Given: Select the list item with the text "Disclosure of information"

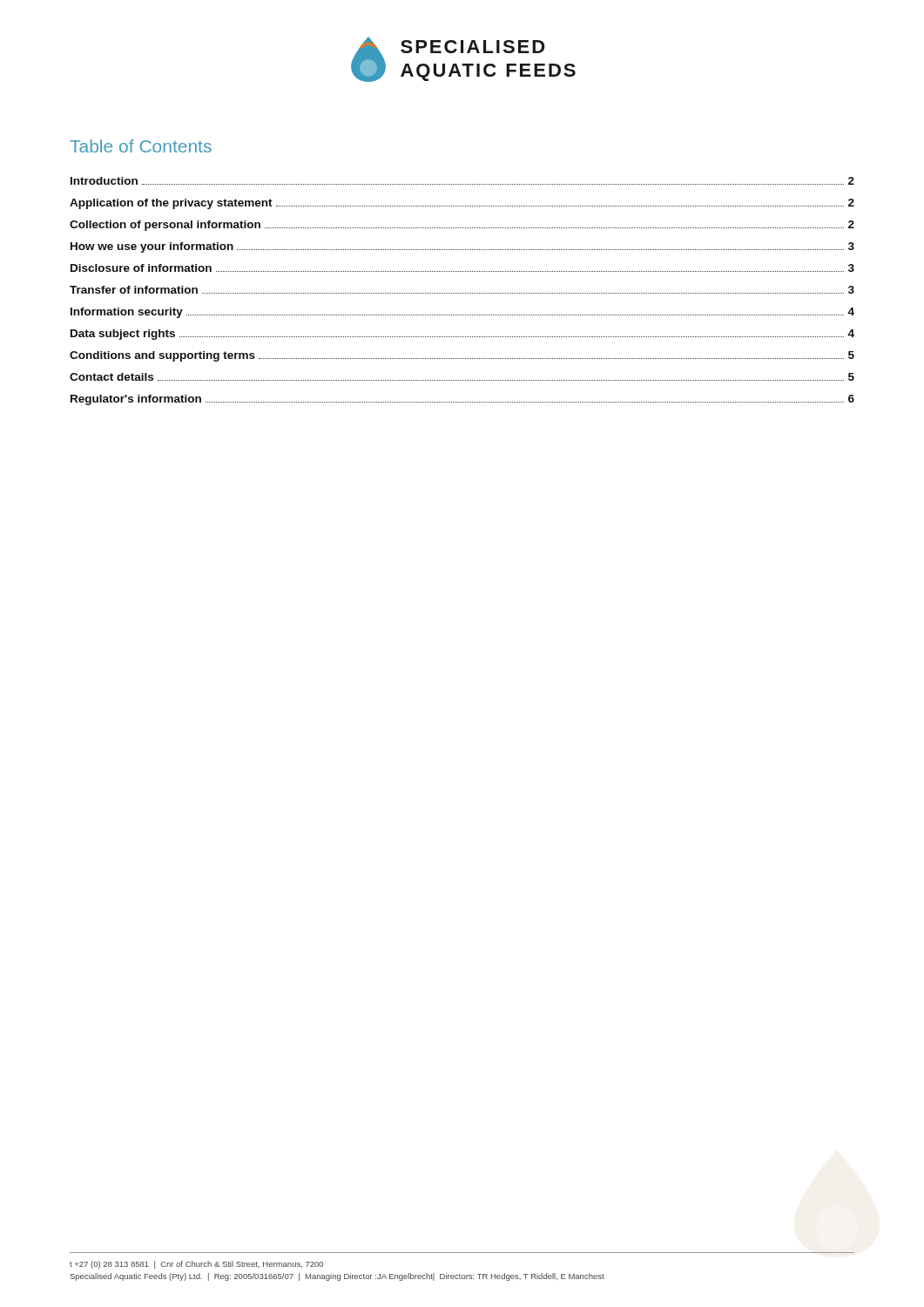Looking at the screenshot, I should pos(462,268).
